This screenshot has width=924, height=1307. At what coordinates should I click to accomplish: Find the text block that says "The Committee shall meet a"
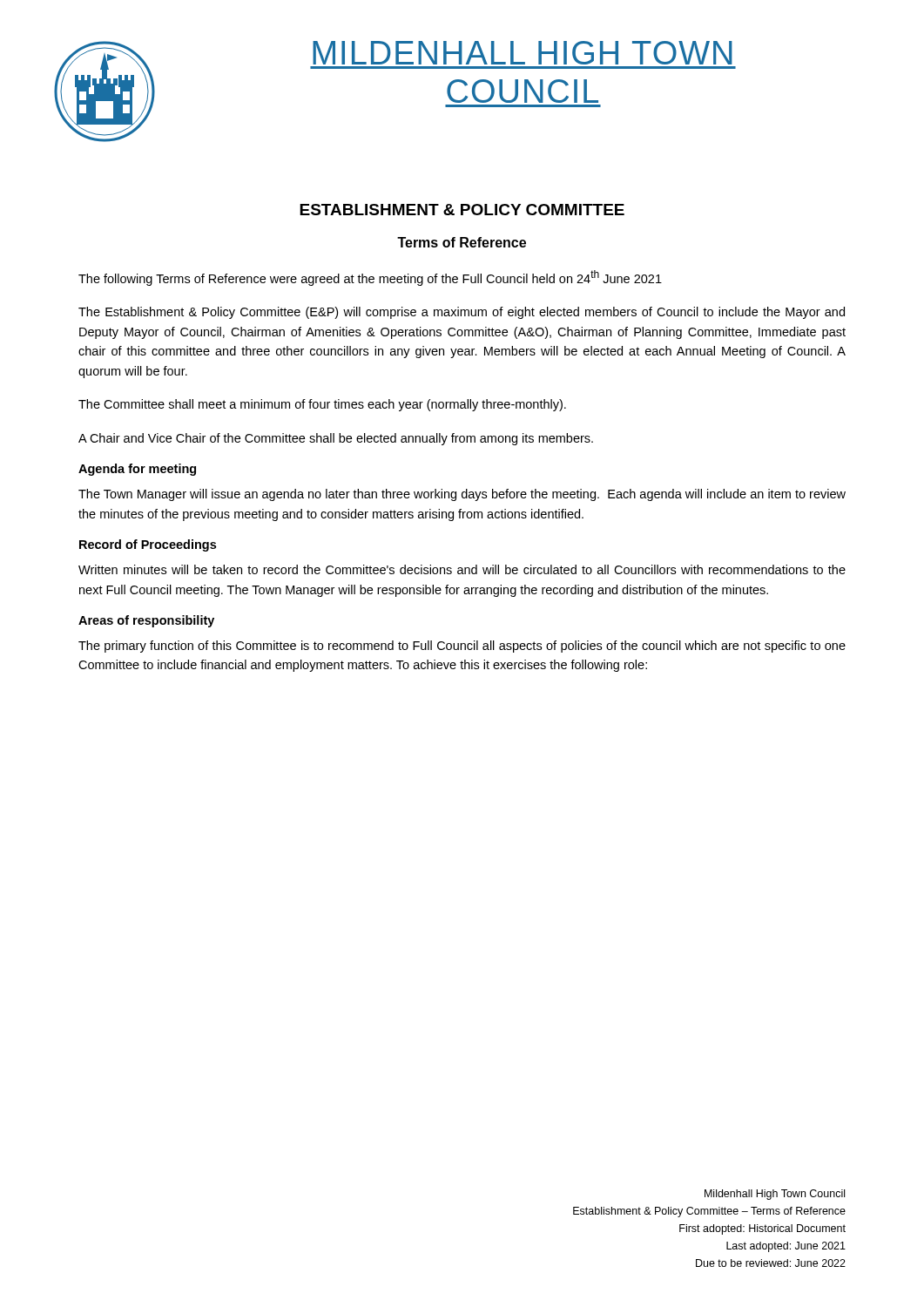tap(323, 404)
